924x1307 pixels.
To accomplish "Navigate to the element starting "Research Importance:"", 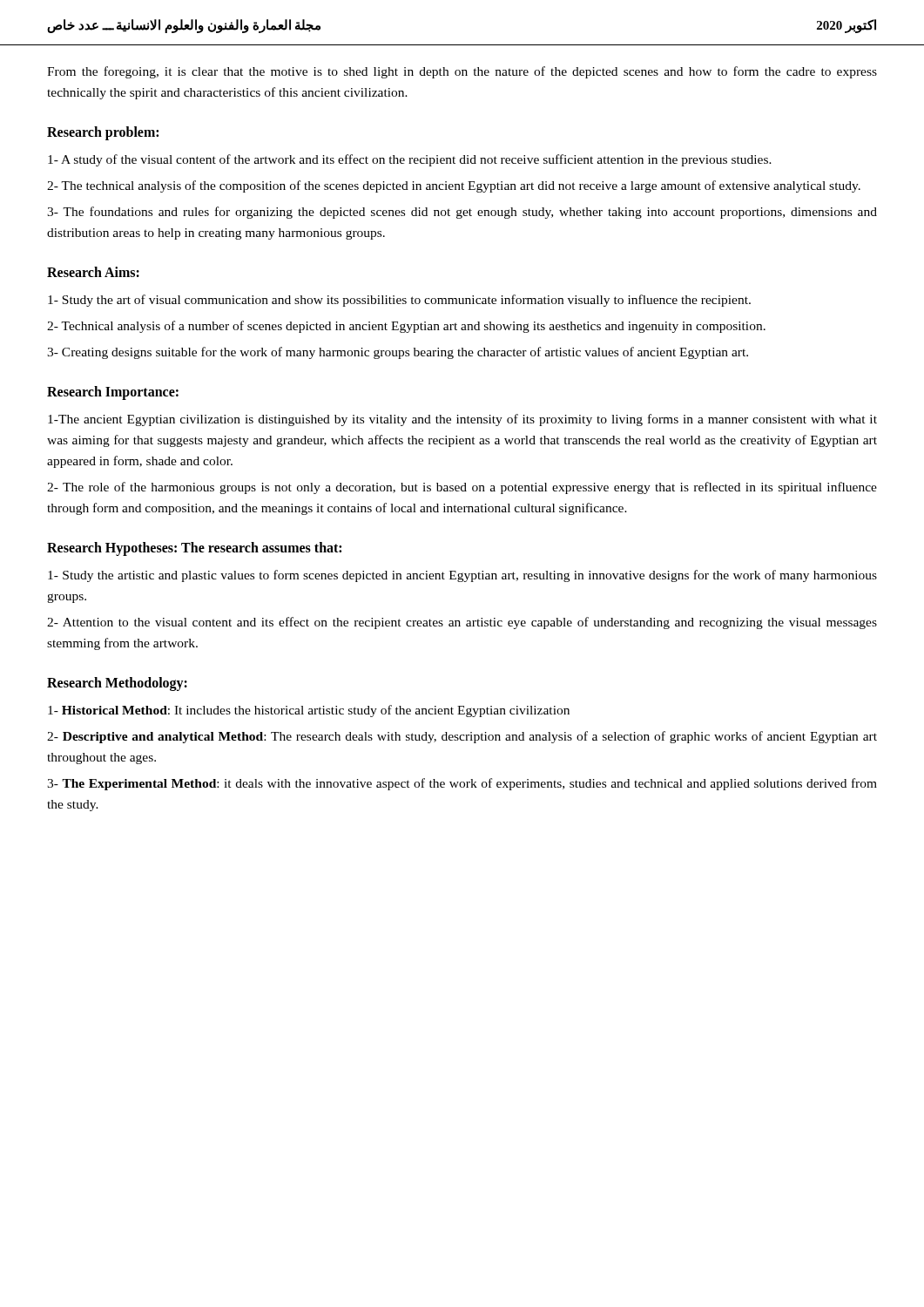I will pyautogui.click(x=113, y=392).
